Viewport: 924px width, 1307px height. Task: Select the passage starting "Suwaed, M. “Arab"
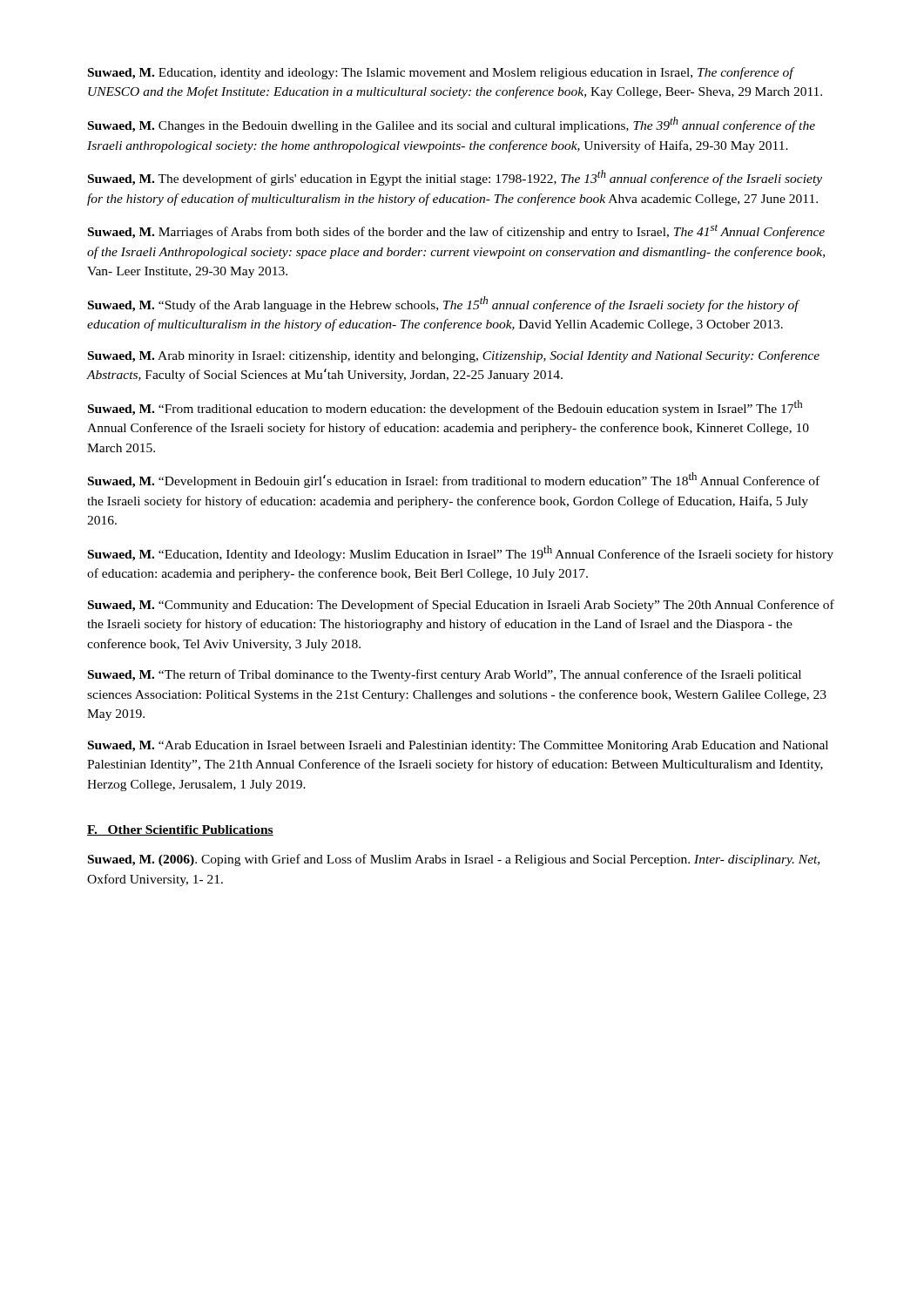tap(458, 764)
